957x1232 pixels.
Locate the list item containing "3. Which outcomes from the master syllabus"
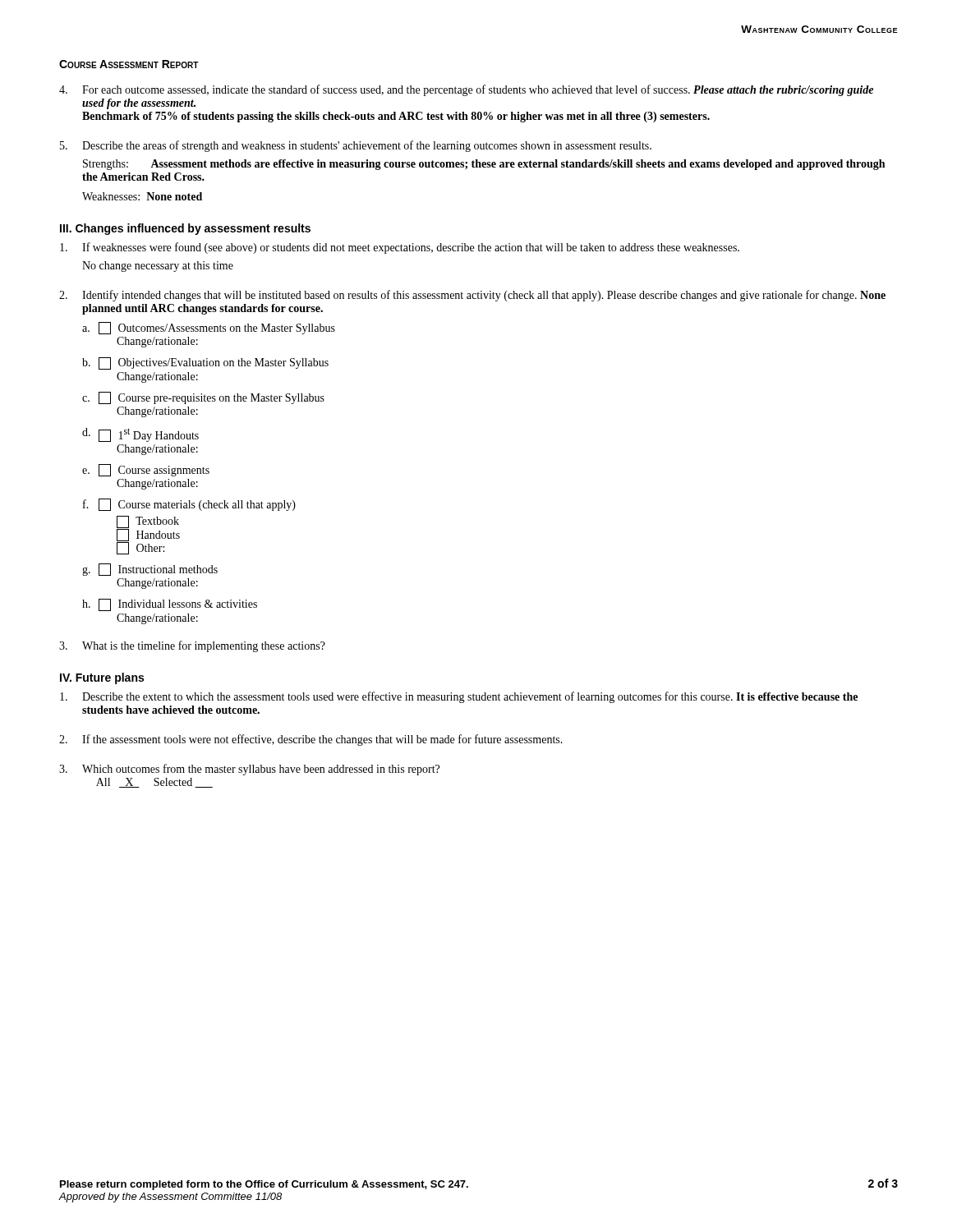click(x=249, y=770)
